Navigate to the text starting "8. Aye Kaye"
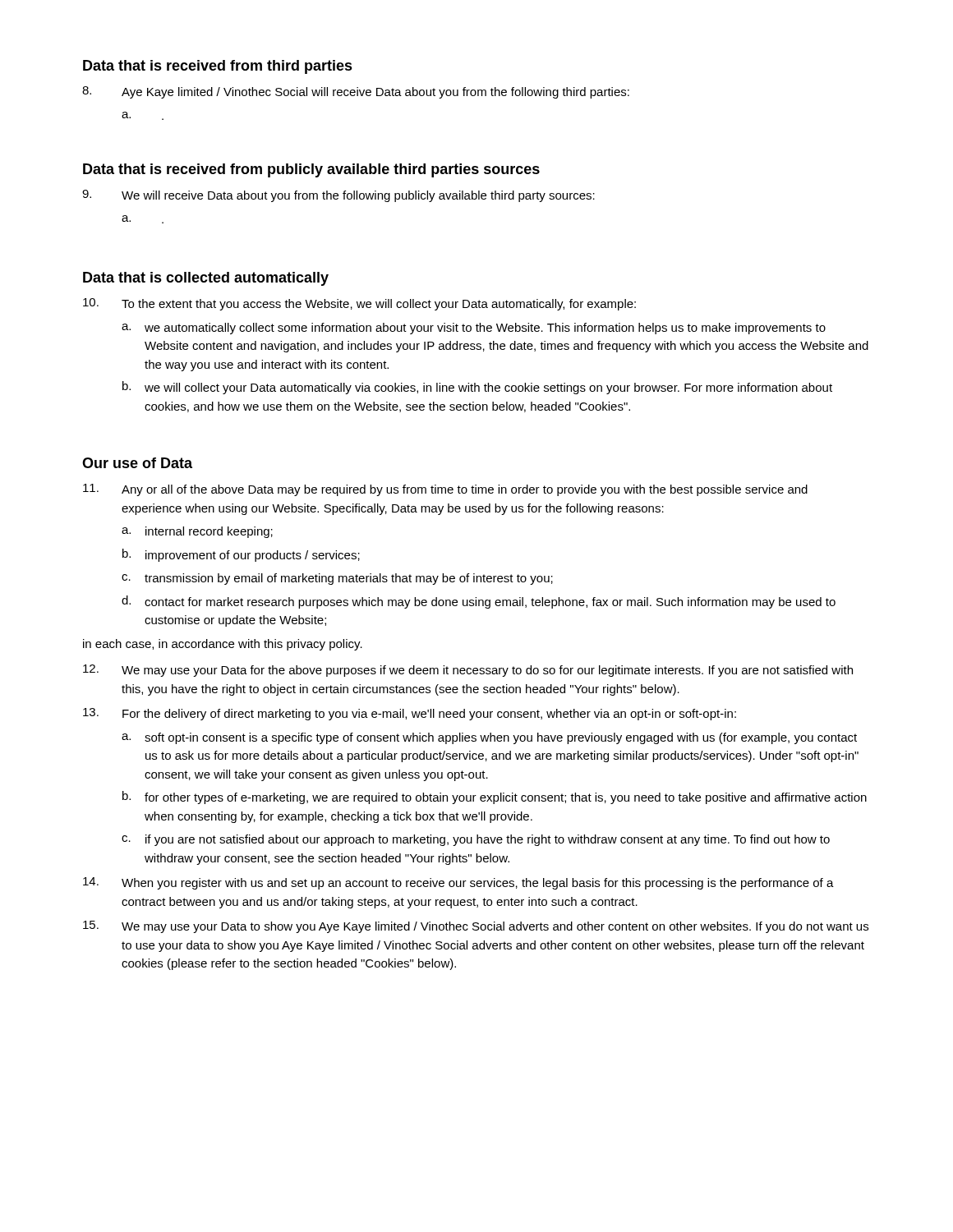This screenshot has width=953, height=1232. tap(476, 92)
